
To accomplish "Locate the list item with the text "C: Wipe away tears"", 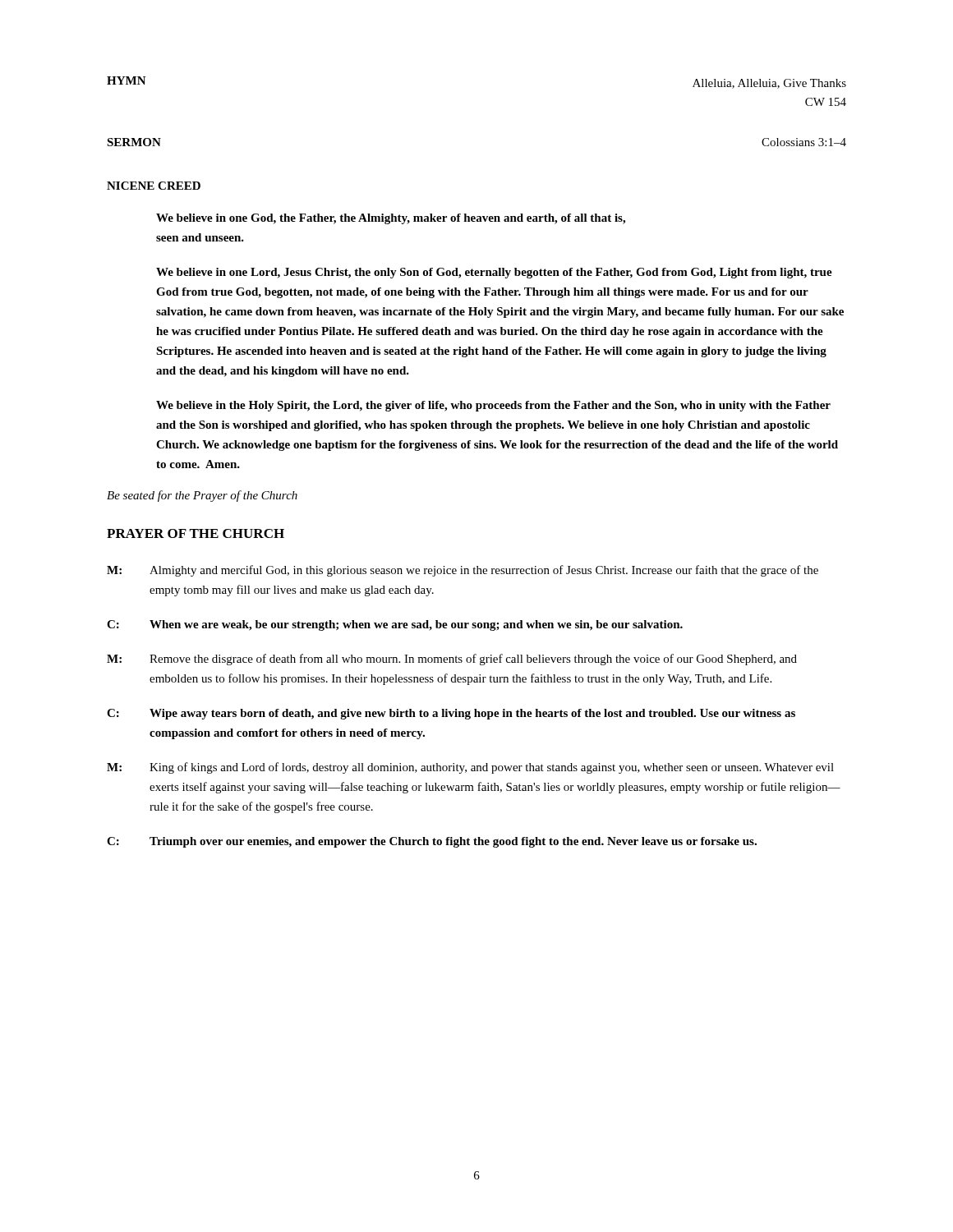I will [x=476, y=723].
